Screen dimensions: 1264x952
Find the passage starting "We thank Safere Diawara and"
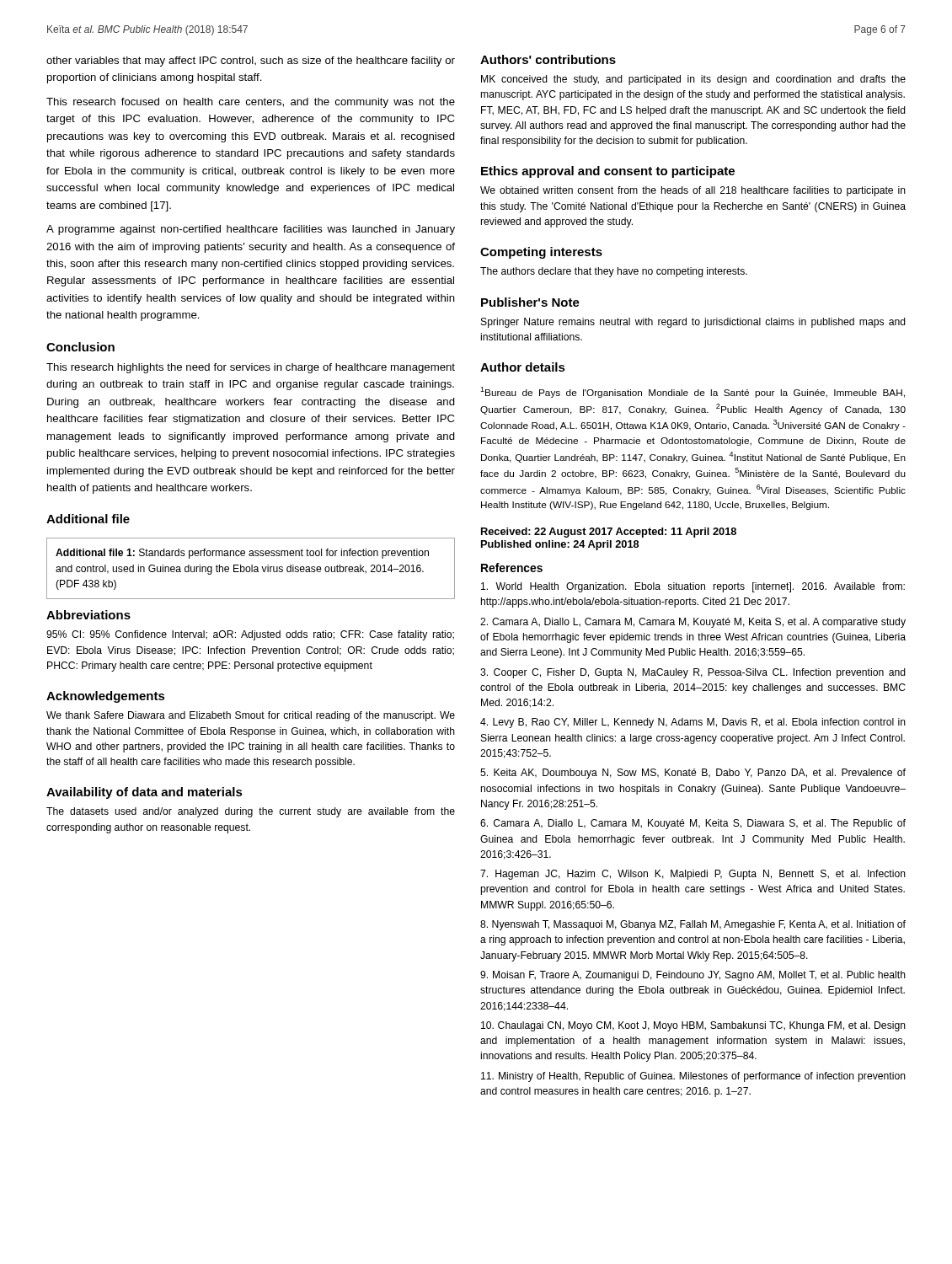click(251, 739)
